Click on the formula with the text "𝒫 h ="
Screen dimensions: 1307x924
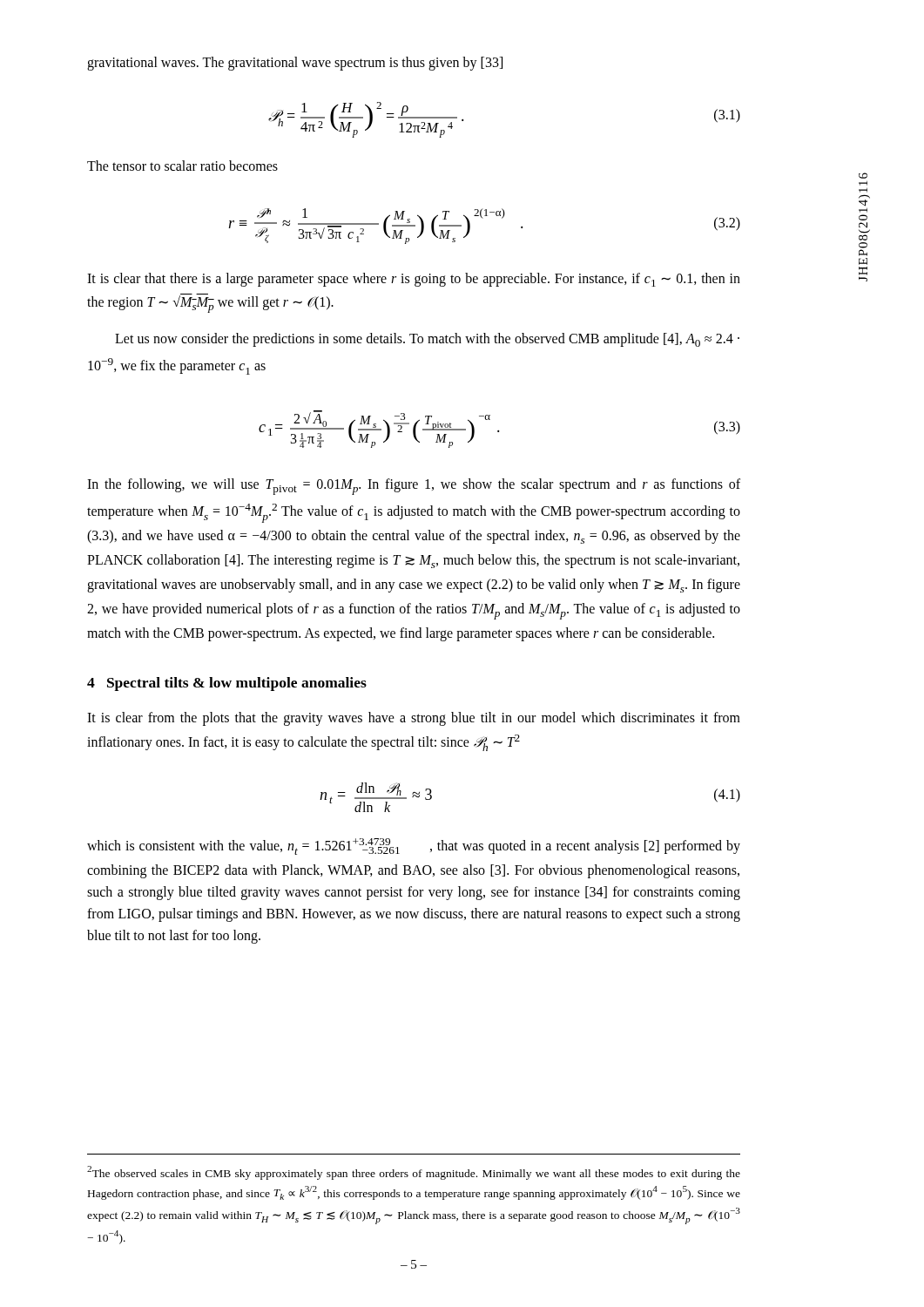point(370,120)
